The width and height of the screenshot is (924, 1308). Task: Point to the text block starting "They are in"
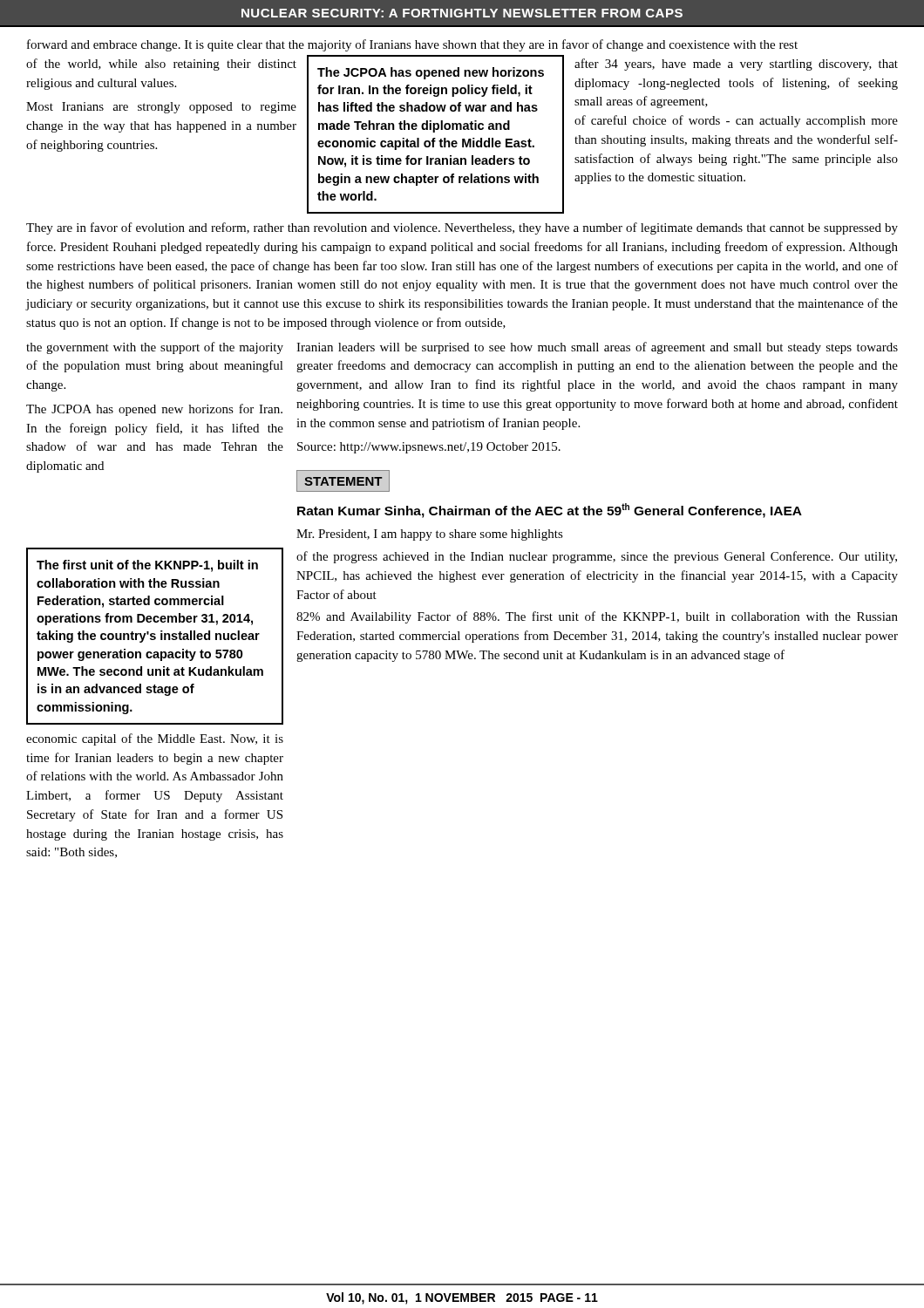click(462, 276)
